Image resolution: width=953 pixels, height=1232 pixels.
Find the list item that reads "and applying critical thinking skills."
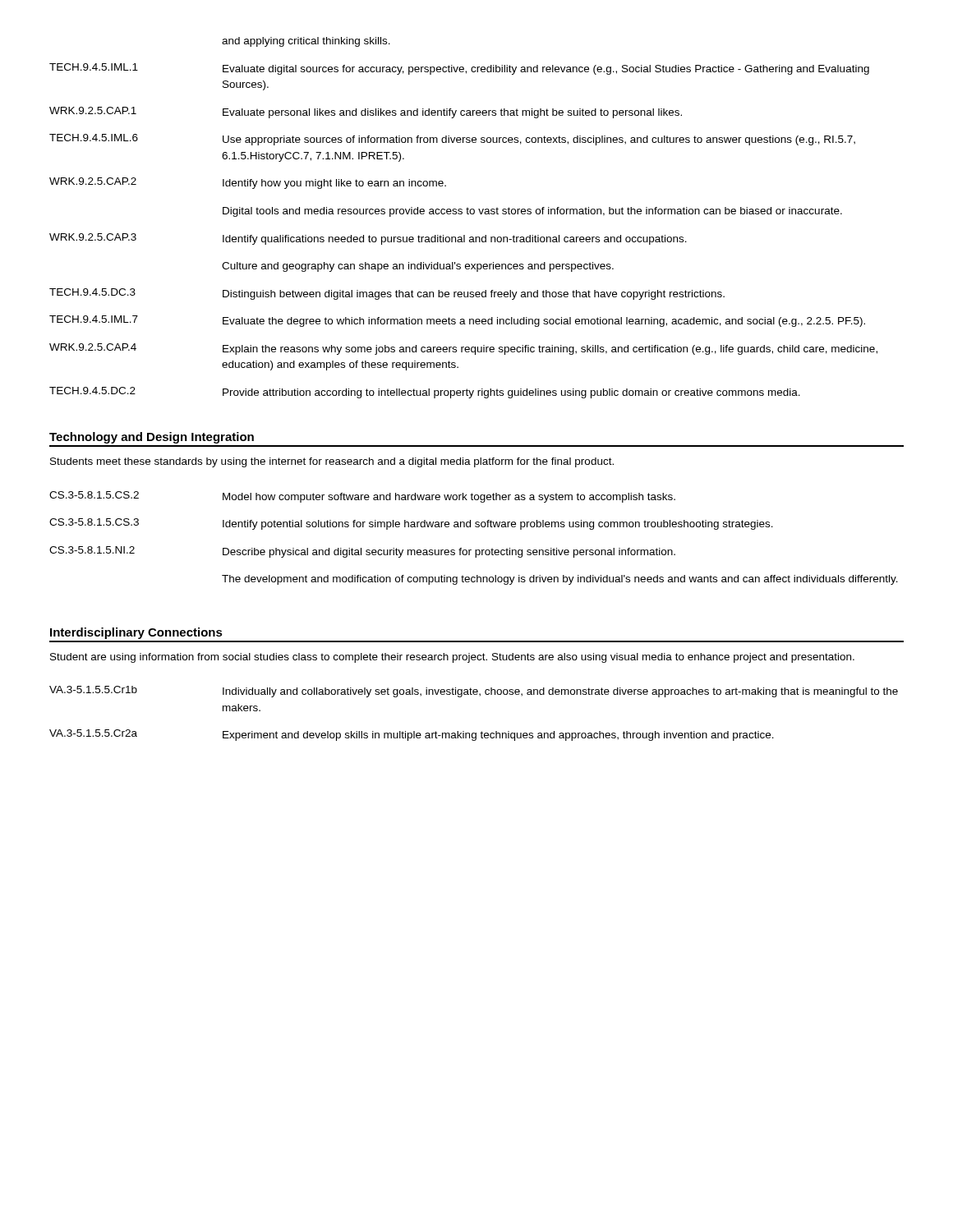(x=306, y=41)
